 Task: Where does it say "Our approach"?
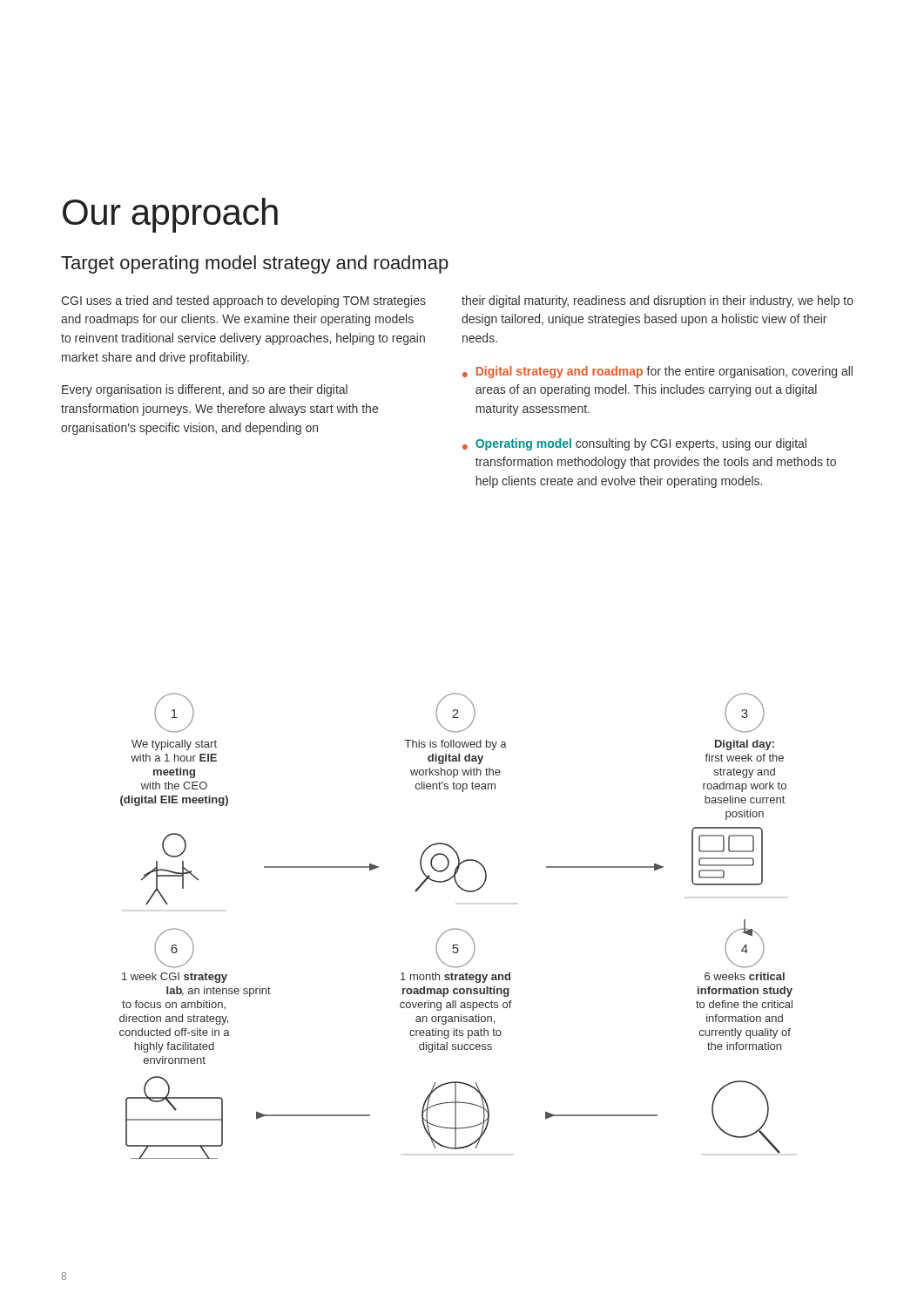point(170,212)
